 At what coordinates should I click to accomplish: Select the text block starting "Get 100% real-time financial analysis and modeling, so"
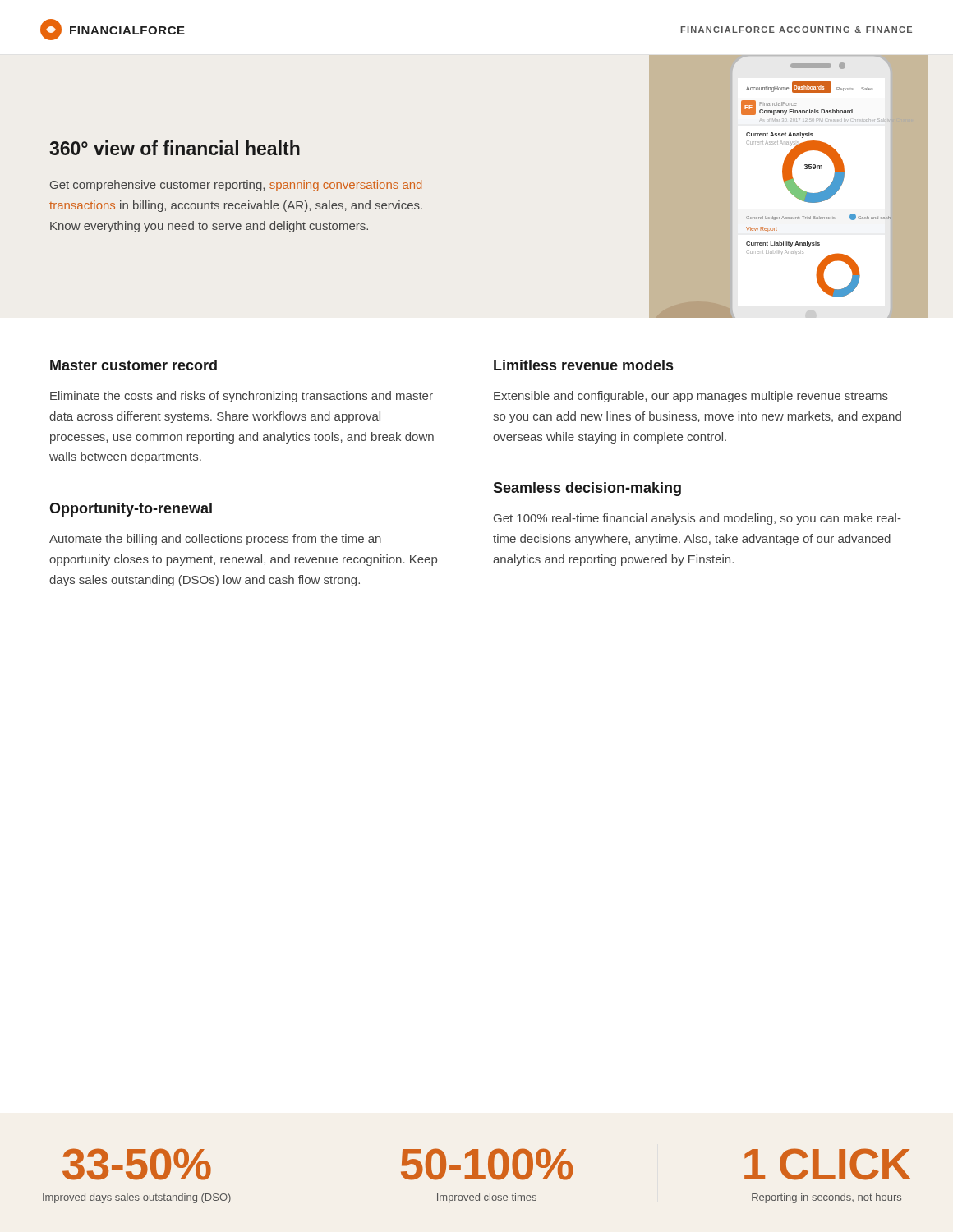698,539
